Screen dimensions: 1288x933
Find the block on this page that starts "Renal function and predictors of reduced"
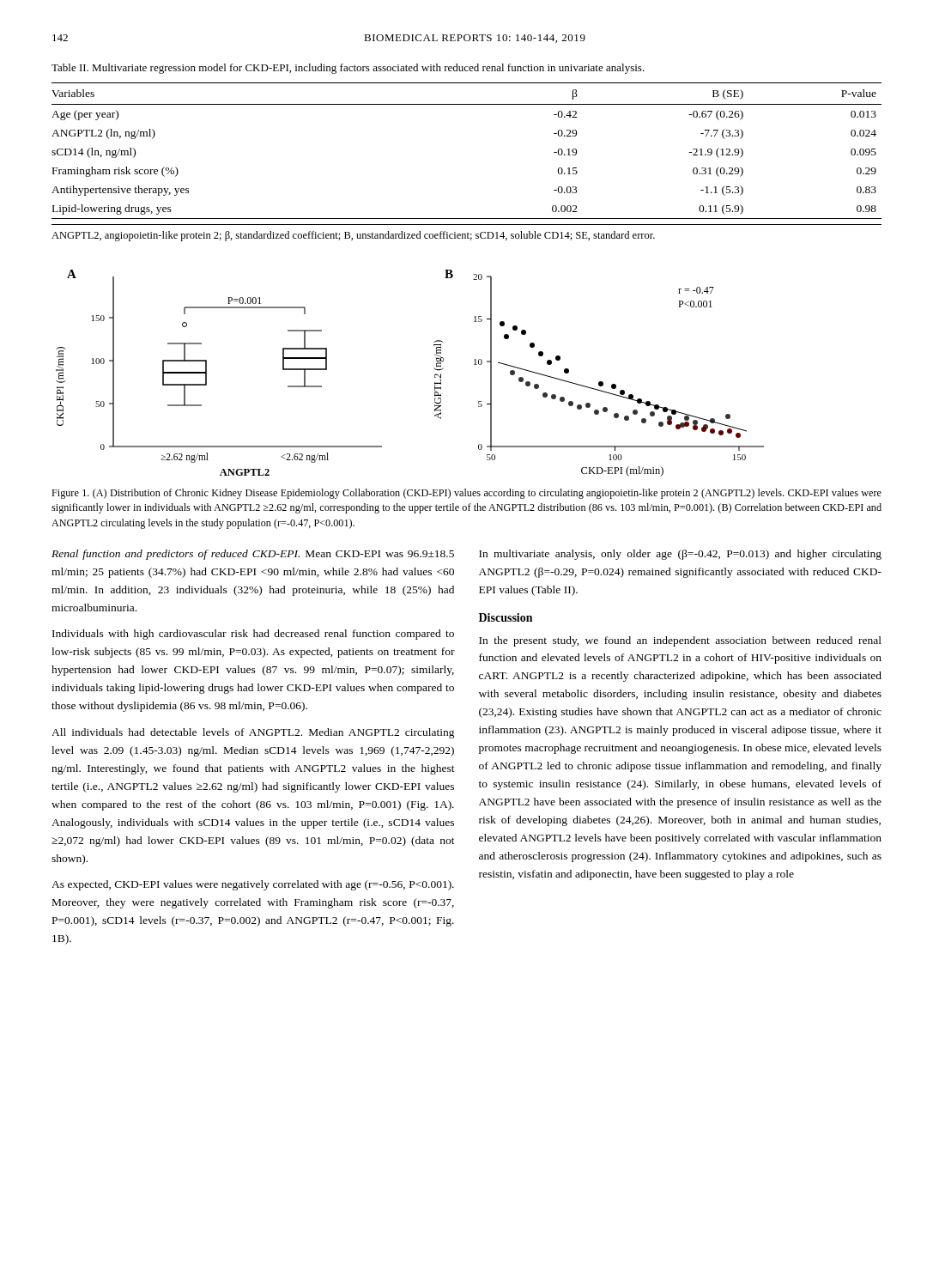click(253, 580)
